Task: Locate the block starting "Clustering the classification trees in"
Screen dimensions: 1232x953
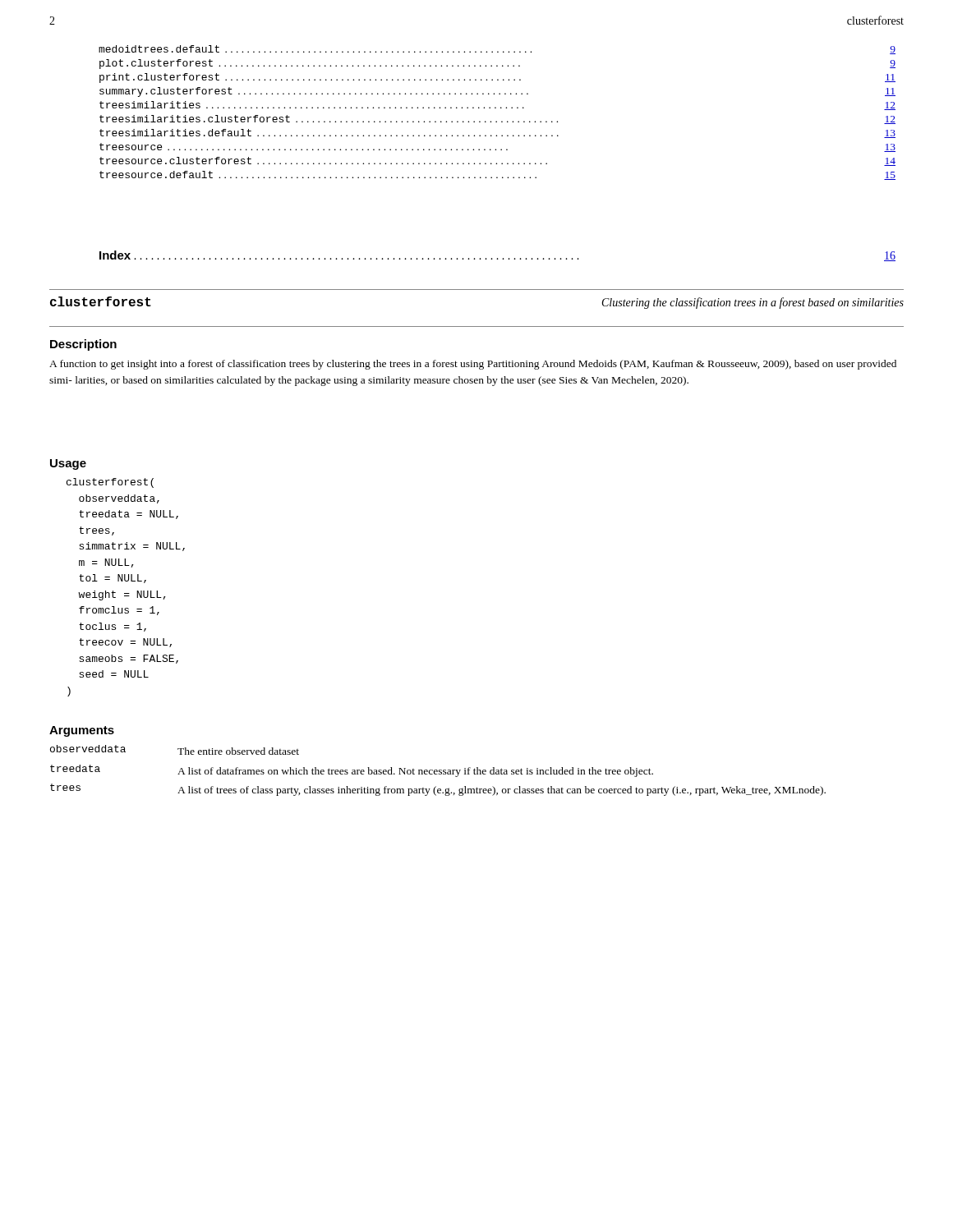Action: click(x=753, y=303)
